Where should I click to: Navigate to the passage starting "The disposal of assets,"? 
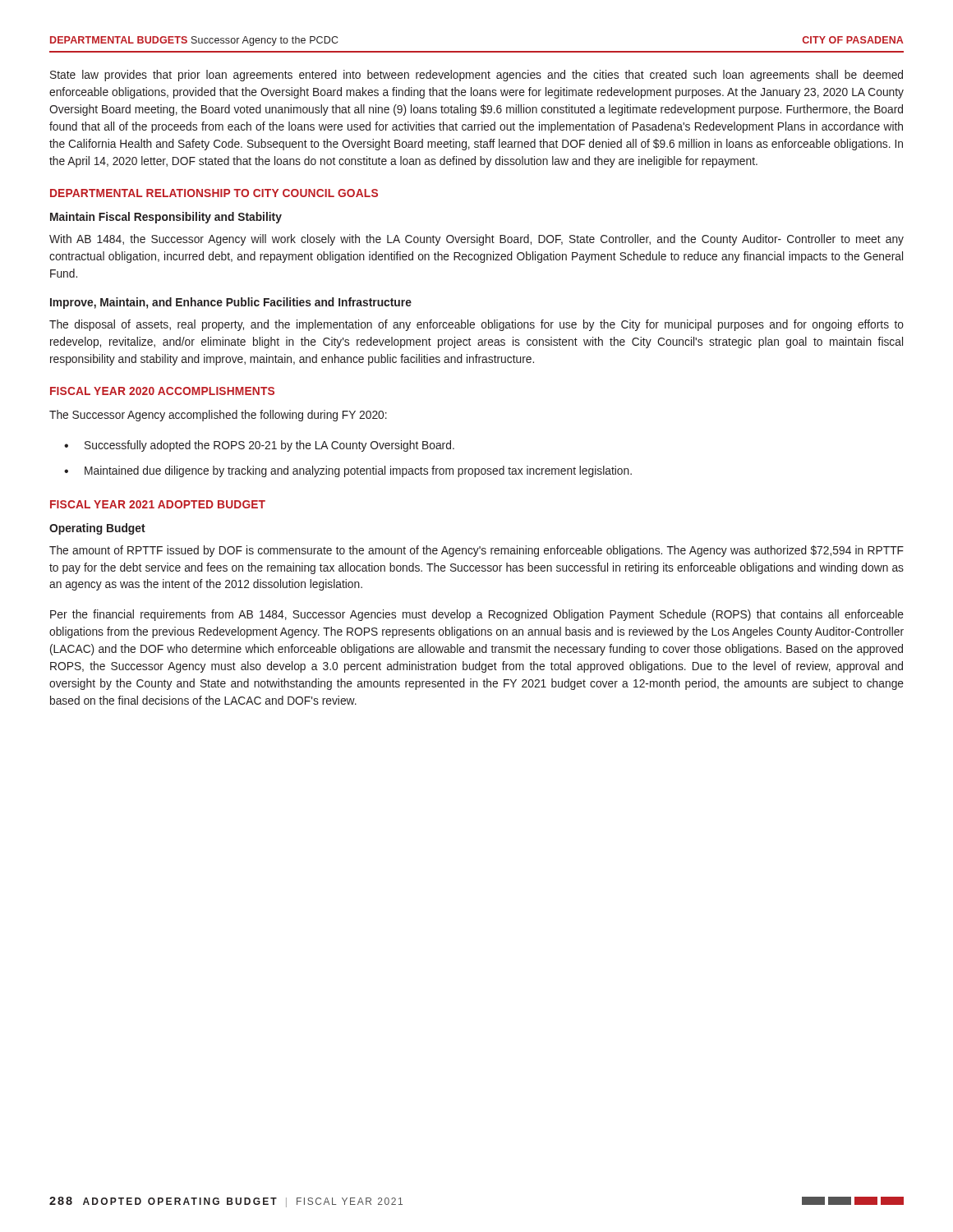476,342
